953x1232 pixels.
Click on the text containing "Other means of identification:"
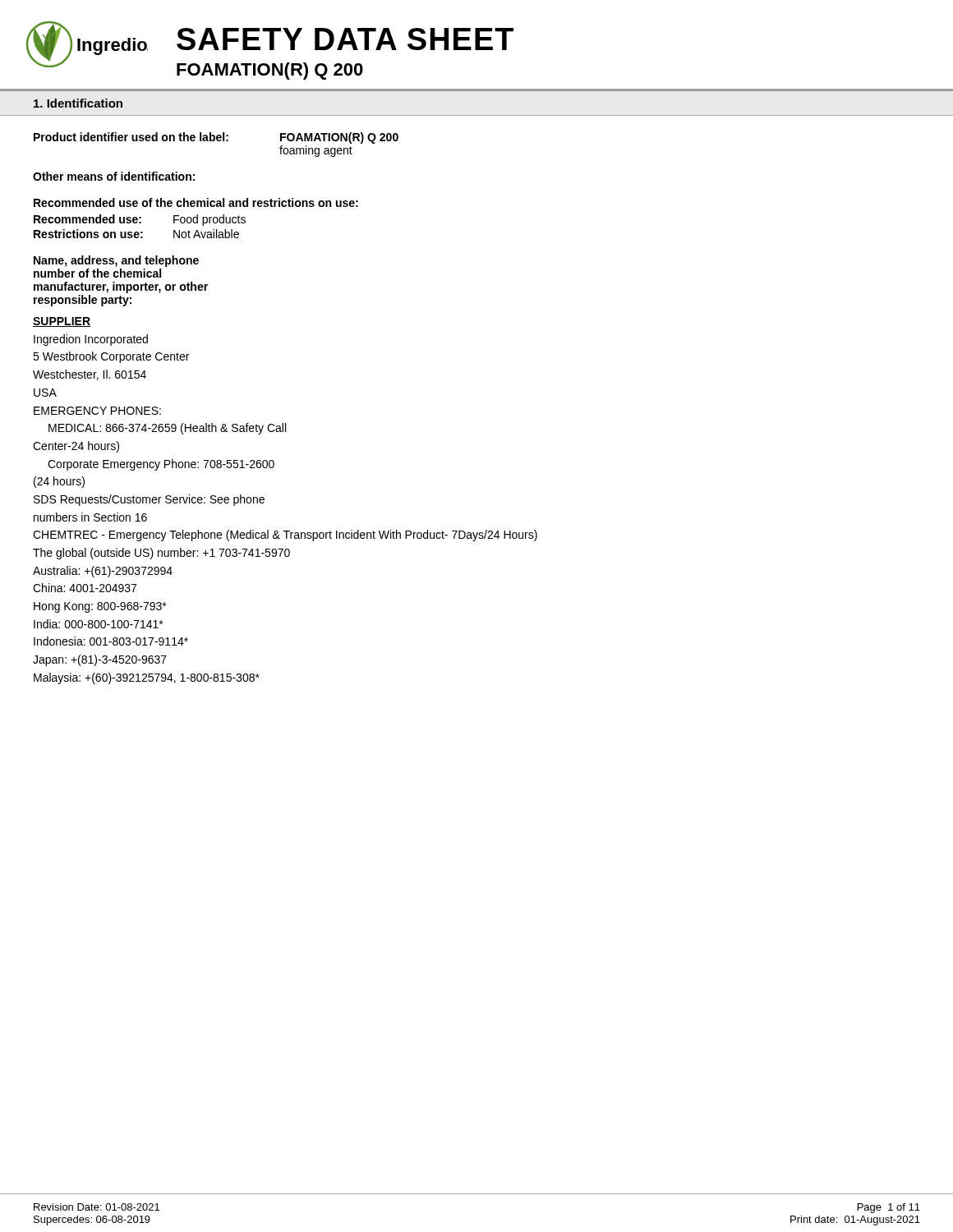click(114, 176)
